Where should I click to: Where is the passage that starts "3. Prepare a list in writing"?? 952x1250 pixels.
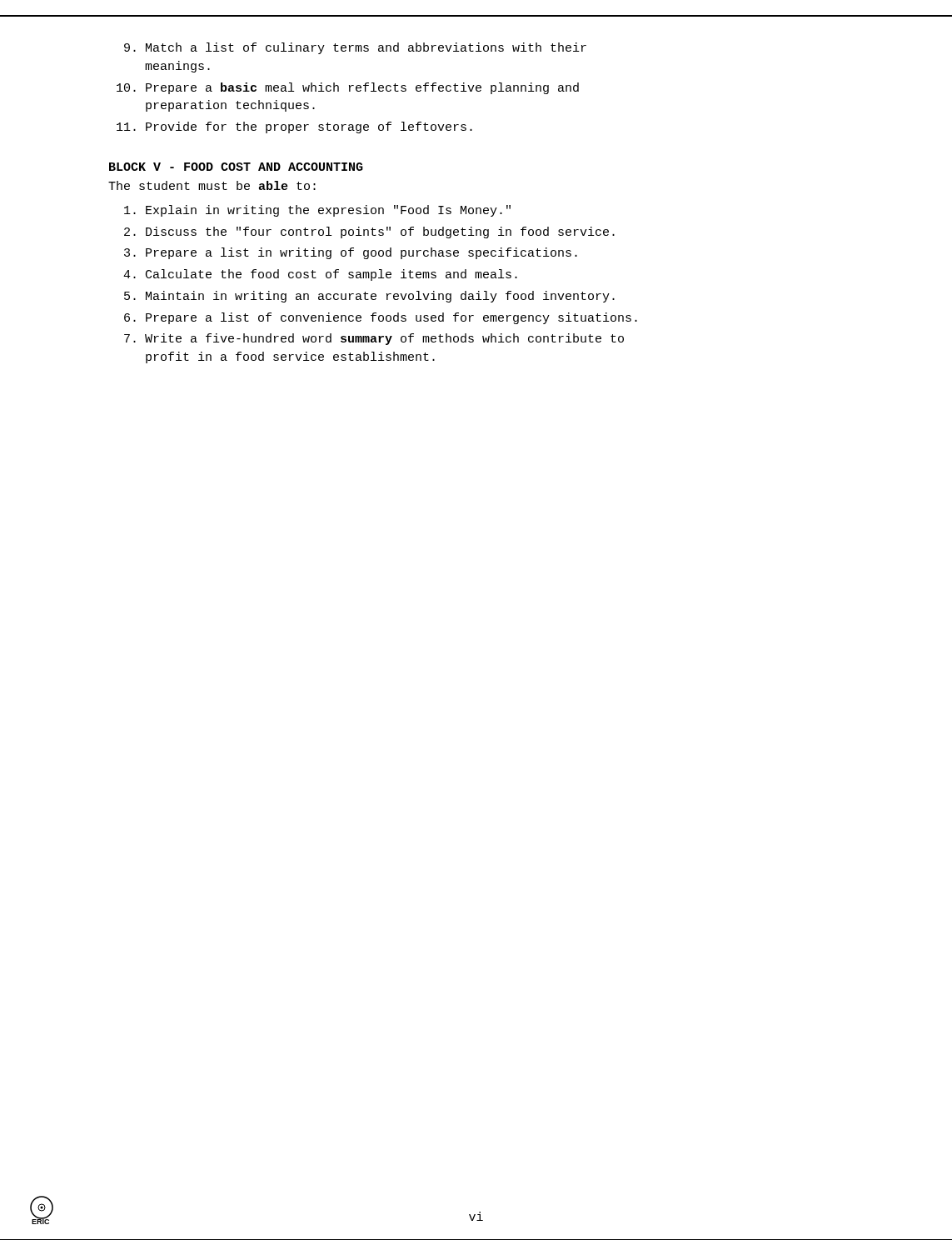(x=497, y=254)
